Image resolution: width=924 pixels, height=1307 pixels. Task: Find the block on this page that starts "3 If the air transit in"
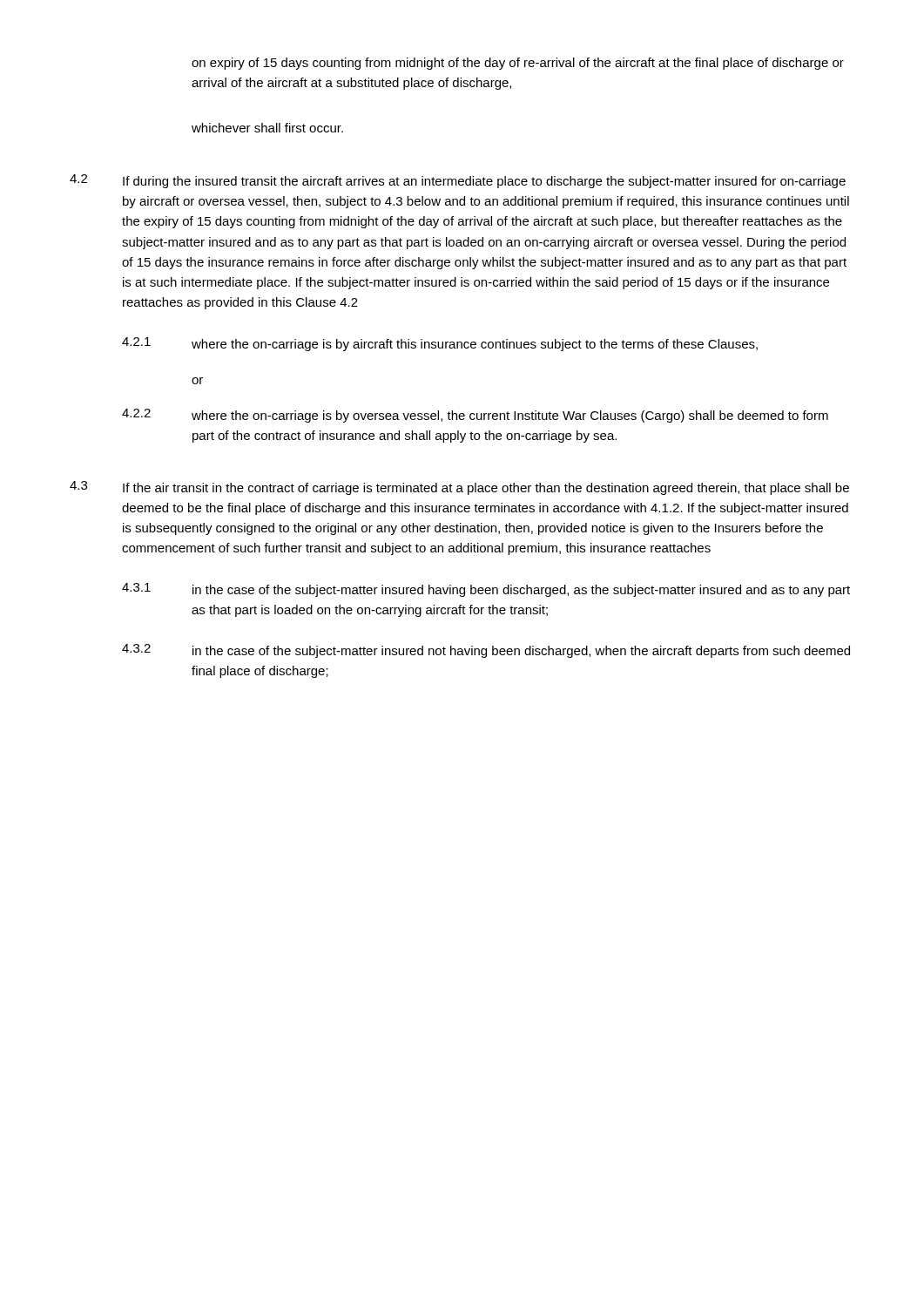tap(462, 518)
